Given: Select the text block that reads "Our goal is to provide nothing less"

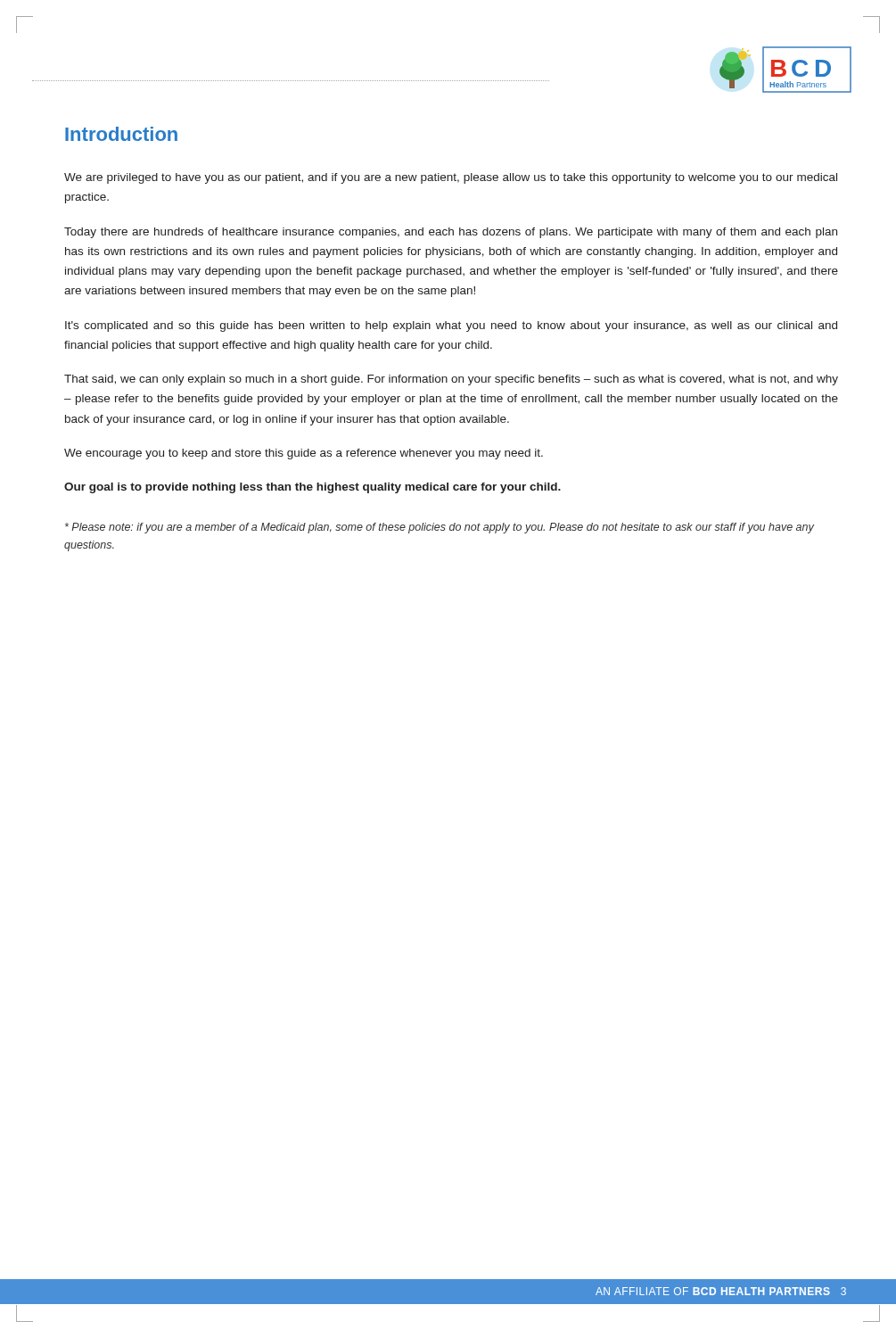Looking at the screenshot, I should click(313, 487).
